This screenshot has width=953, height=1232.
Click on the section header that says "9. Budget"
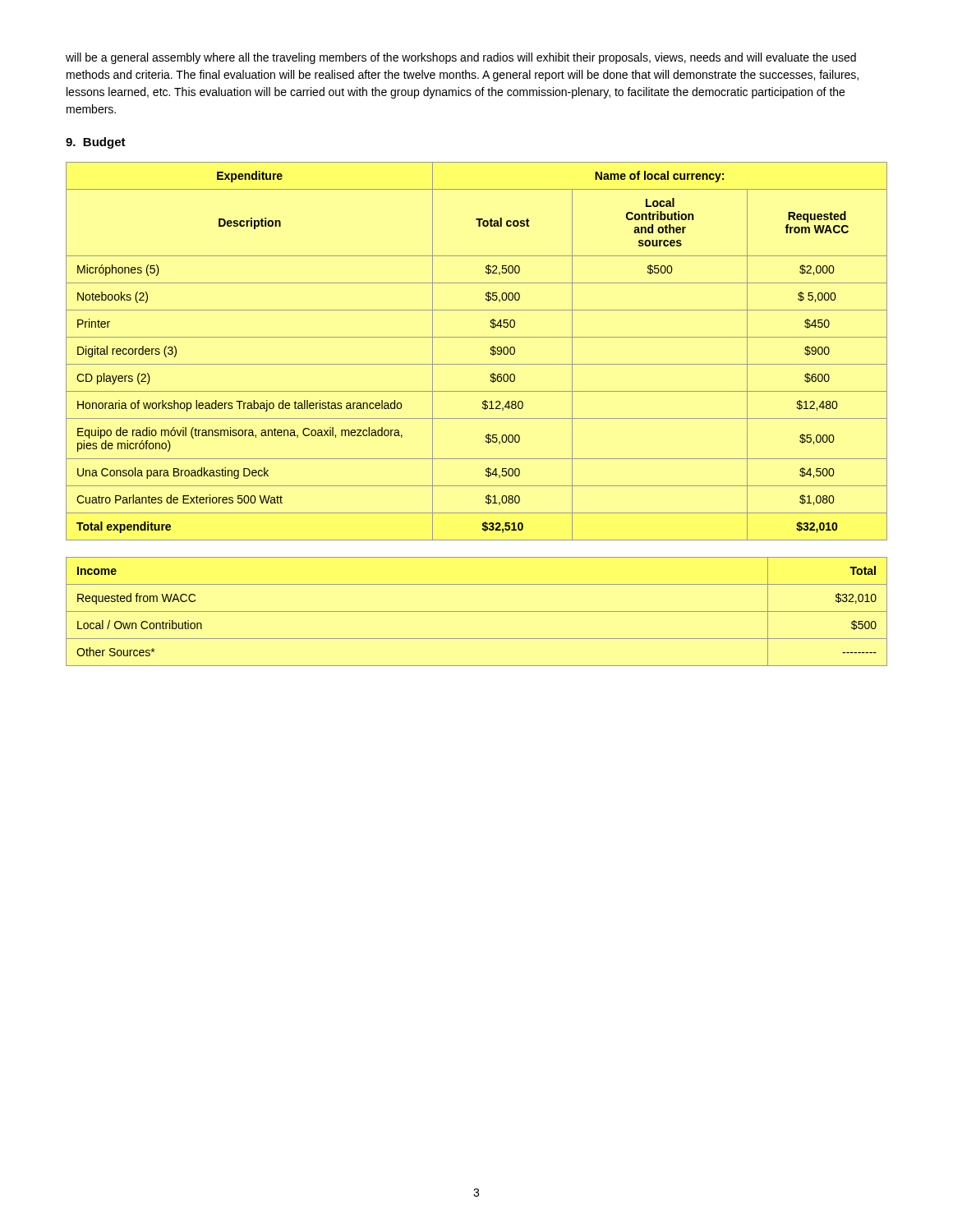click(x=96, y=142)
